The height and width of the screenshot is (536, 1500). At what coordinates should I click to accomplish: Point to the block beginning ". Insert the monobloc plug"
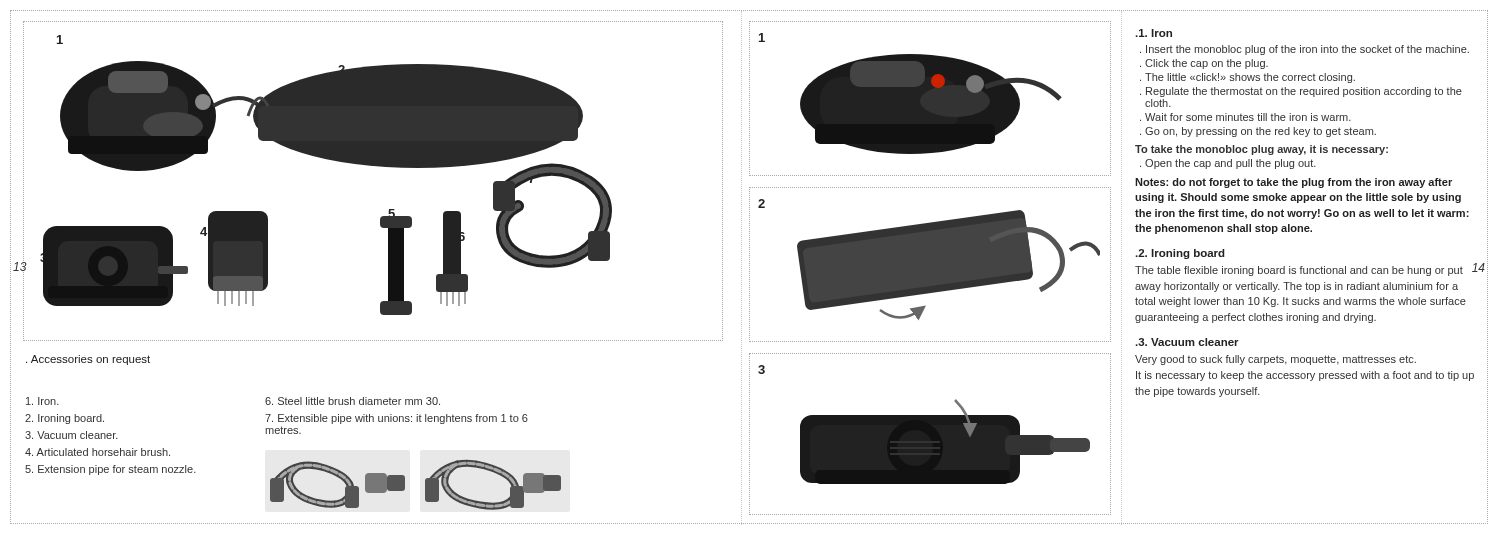1305,90
